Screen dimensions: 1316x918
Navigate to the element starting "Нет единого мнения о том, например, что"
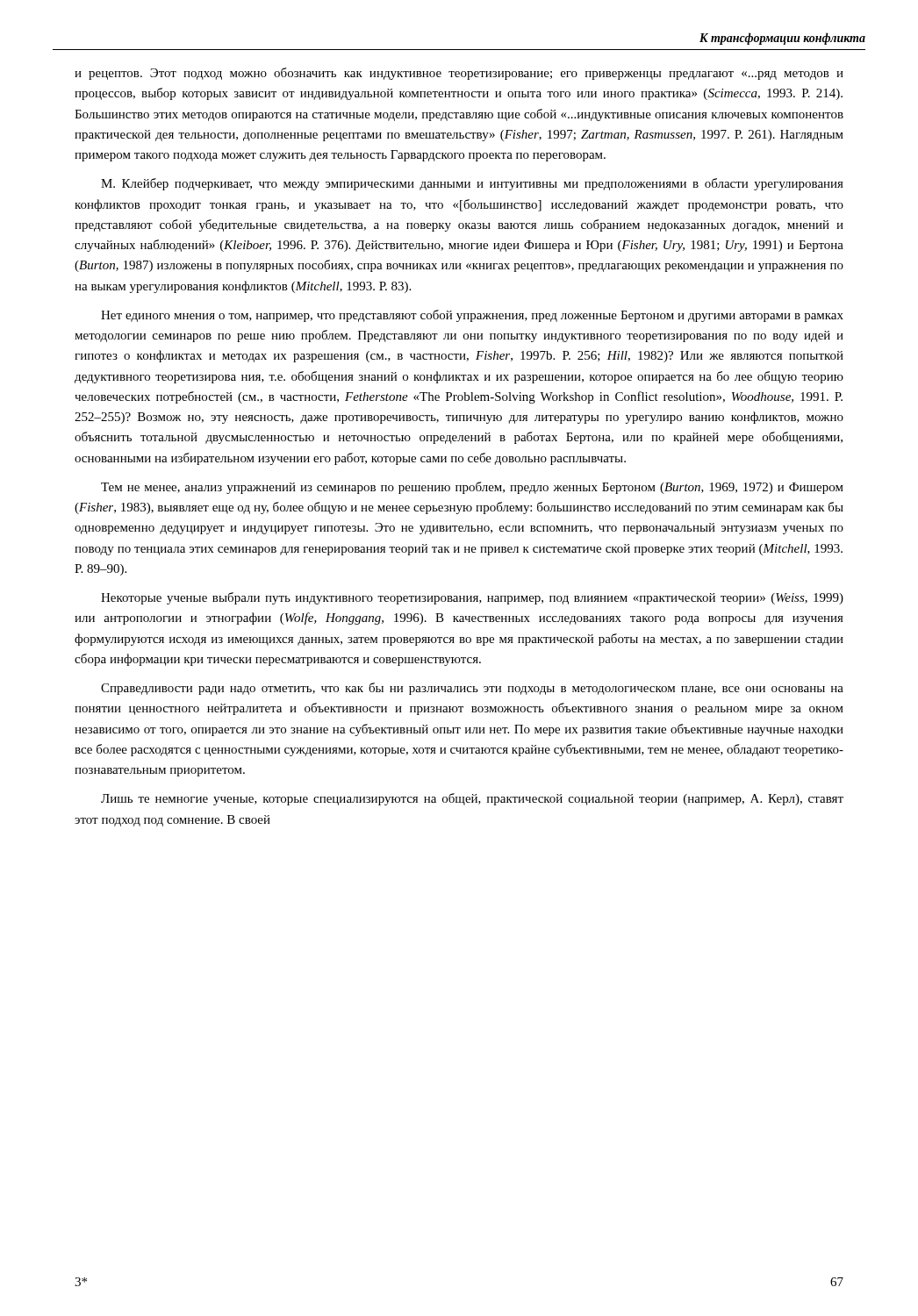point(459,386)
